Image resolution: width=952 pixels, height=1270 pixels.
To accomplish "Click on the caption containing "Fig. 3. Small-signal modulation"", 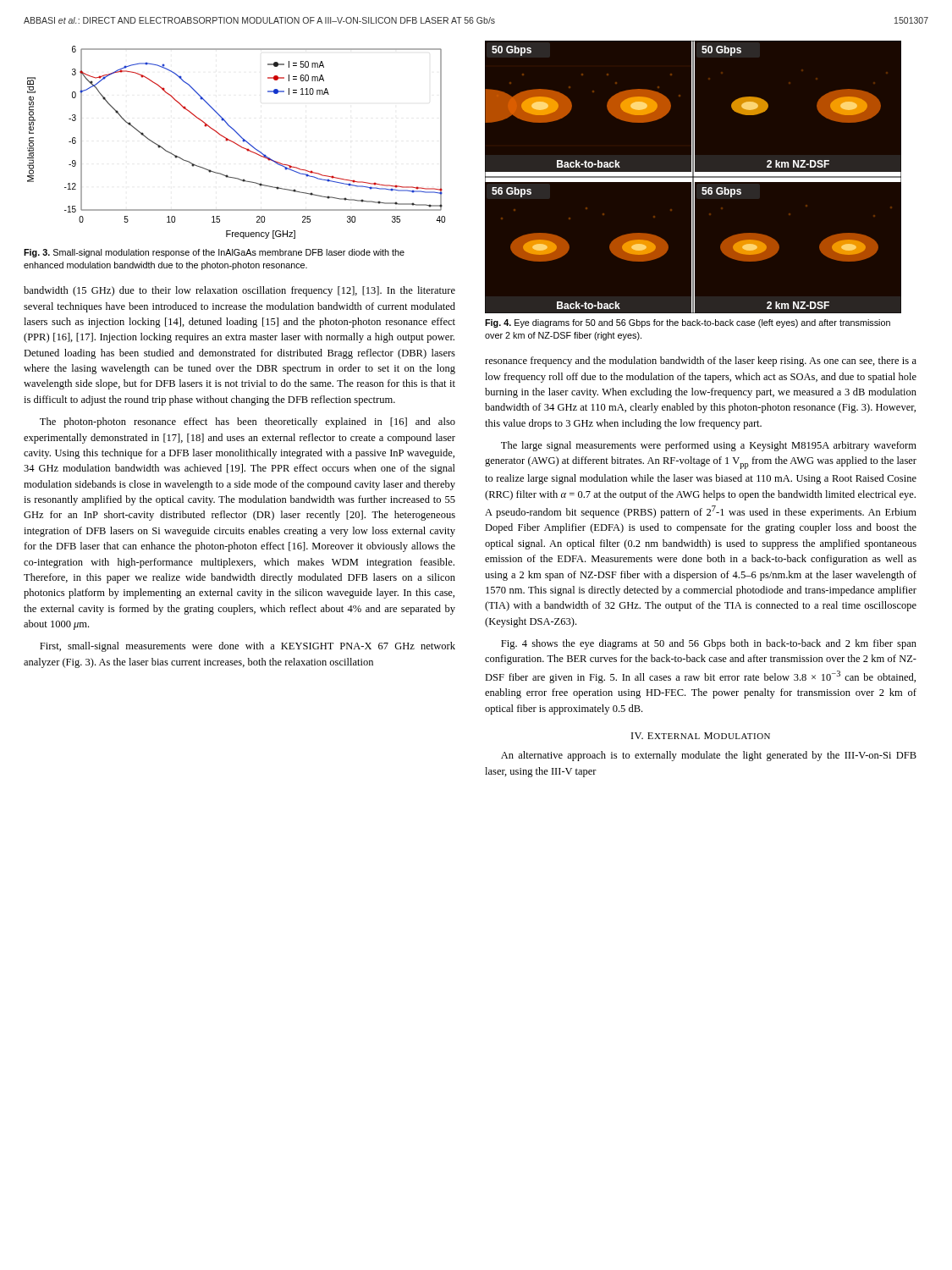I will pyautogui.click(x=214, y=259).
